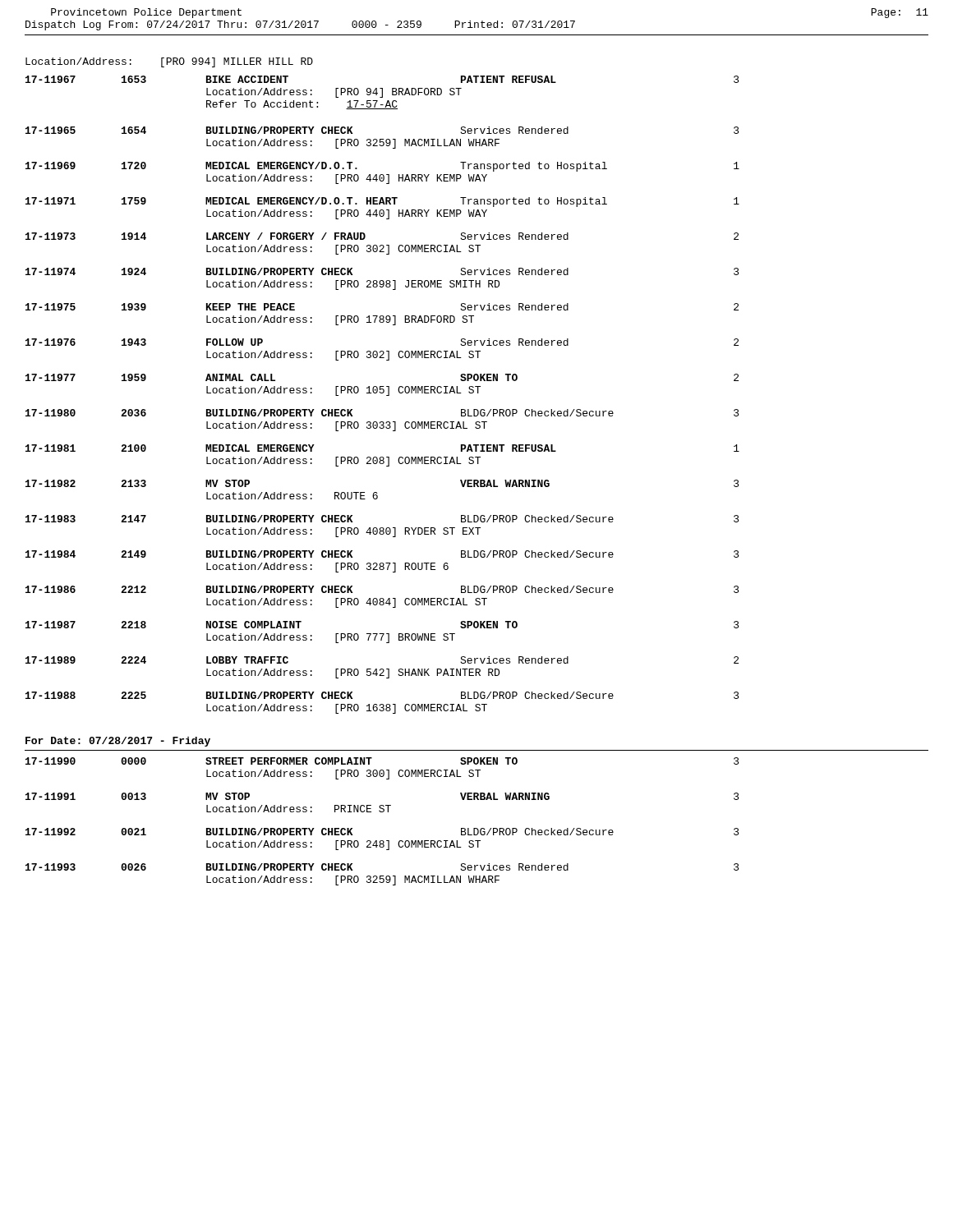
Task: Find the list item containing "17-11988 2225 BUILDING/PROPERTY CHECK BLDG/PROP Checked/Secure"
Action: coord(476,702)
